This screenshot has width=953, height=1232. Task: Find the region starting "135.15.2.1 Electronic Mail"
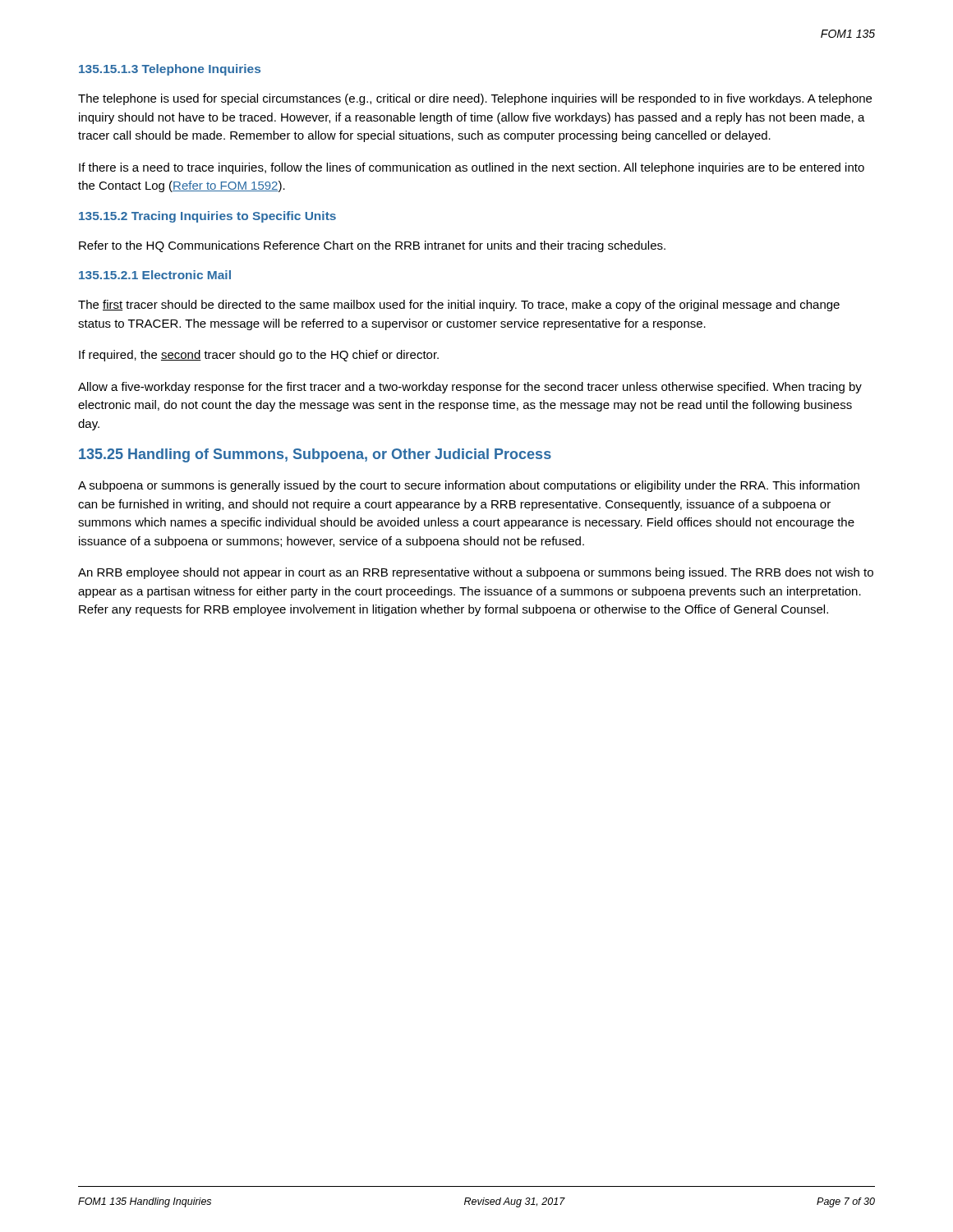[155, 275]
